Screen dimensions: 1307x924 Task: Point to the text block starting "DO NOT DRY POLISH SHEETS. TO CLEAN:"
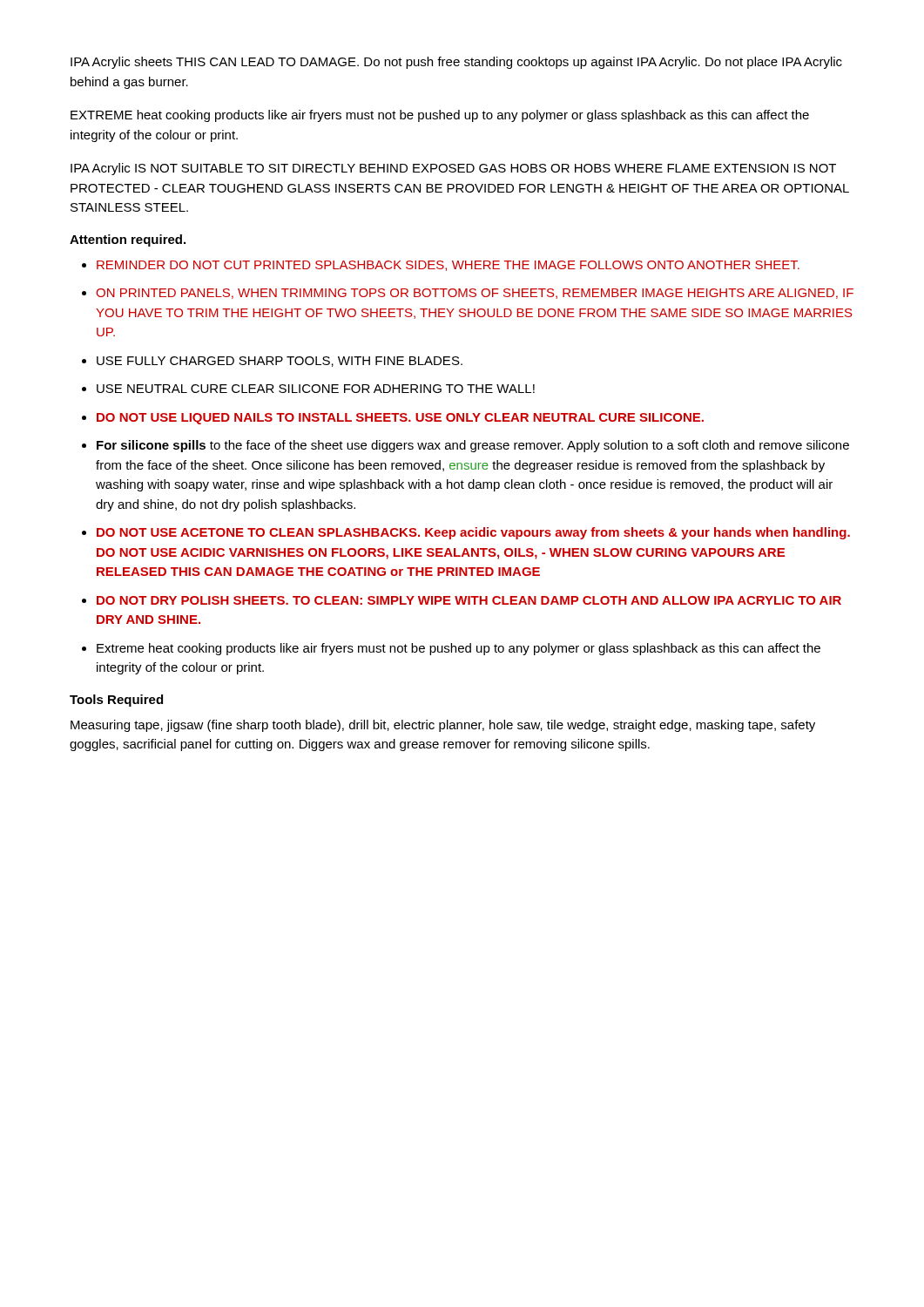469,609
